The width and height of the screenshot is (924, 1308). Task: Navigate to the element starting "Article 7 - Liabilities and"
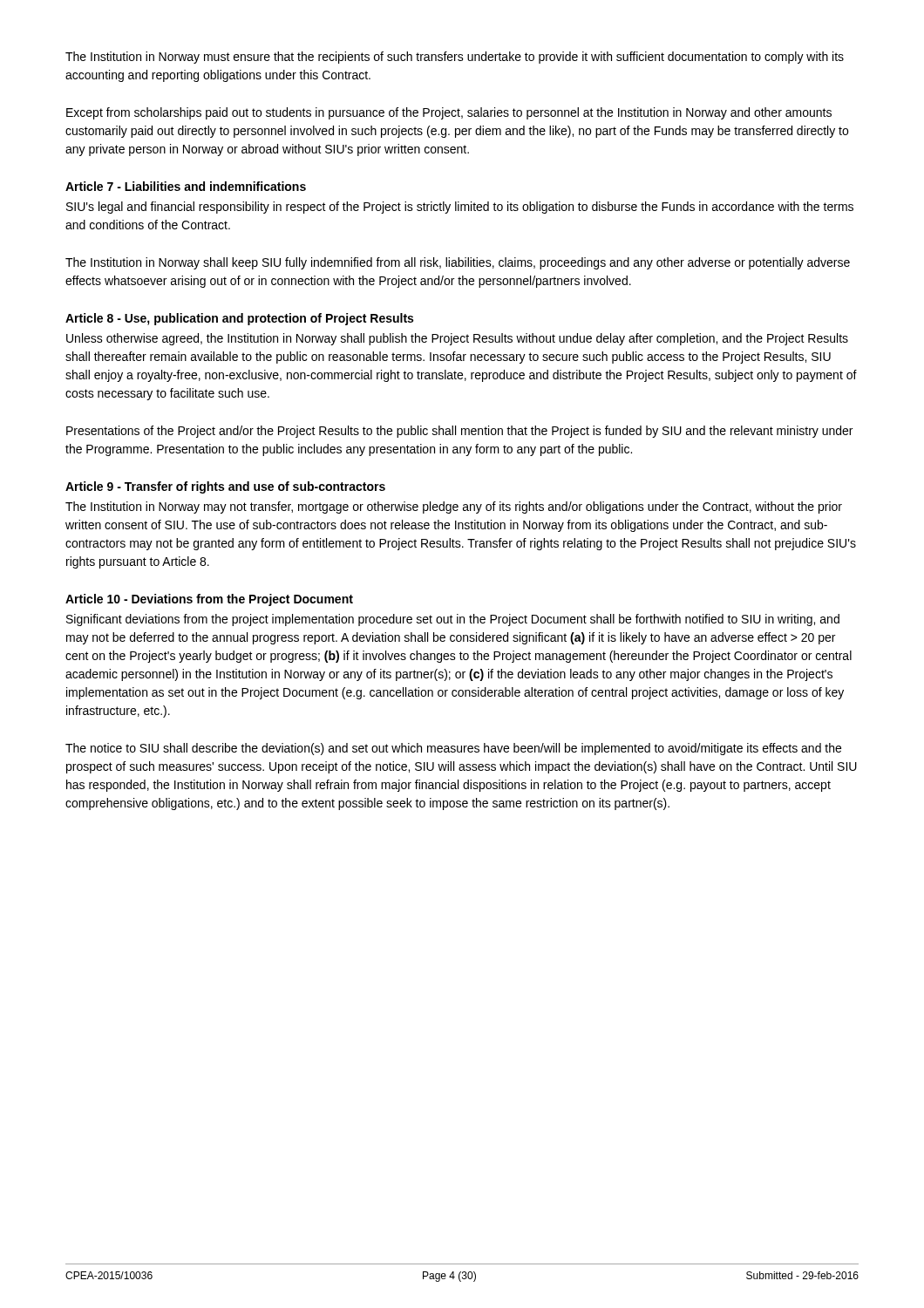click(186, 187)
